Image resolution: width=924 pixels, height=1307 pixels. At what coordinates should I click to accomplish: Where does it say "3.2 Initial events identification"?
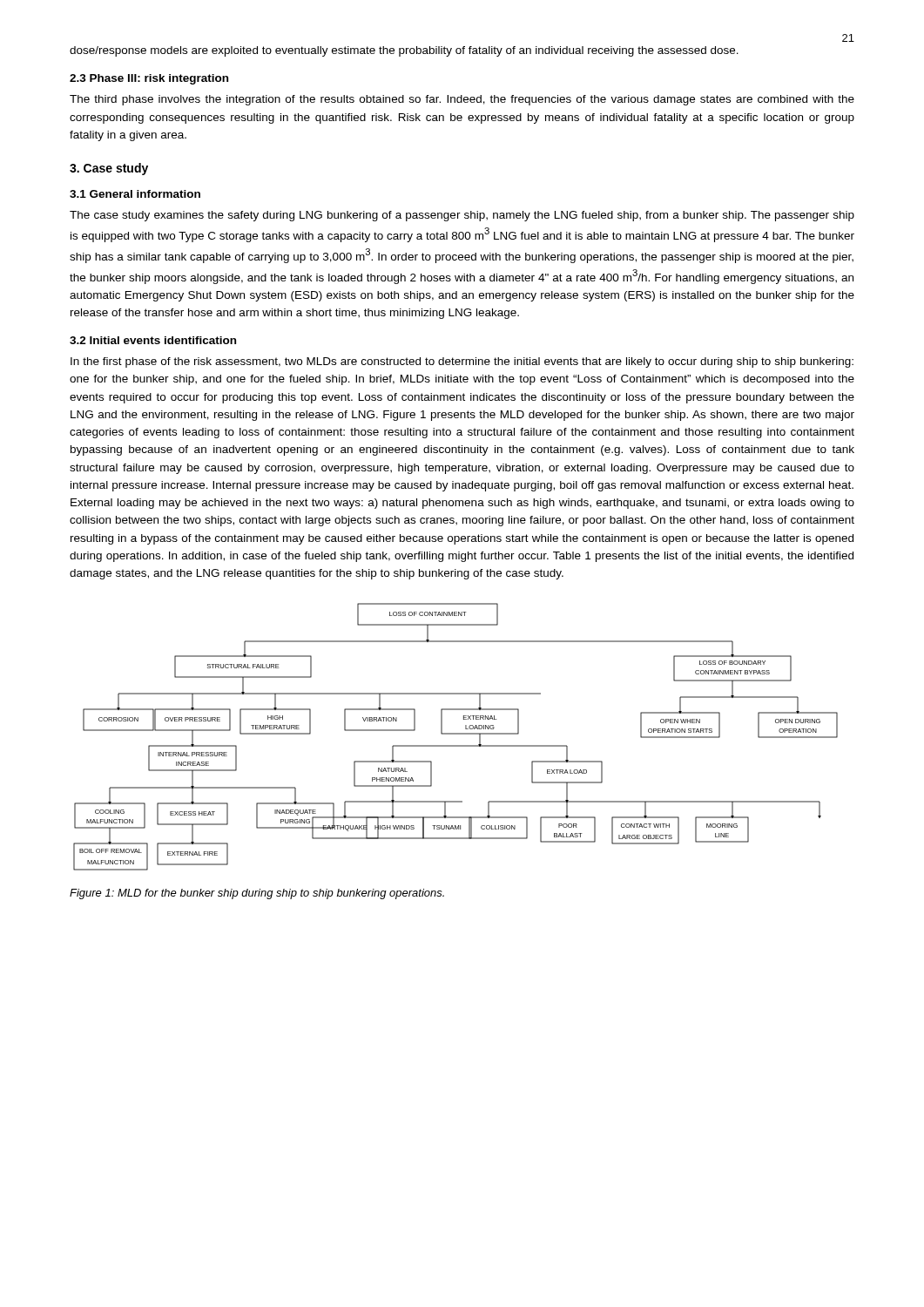tap(153, 340)
